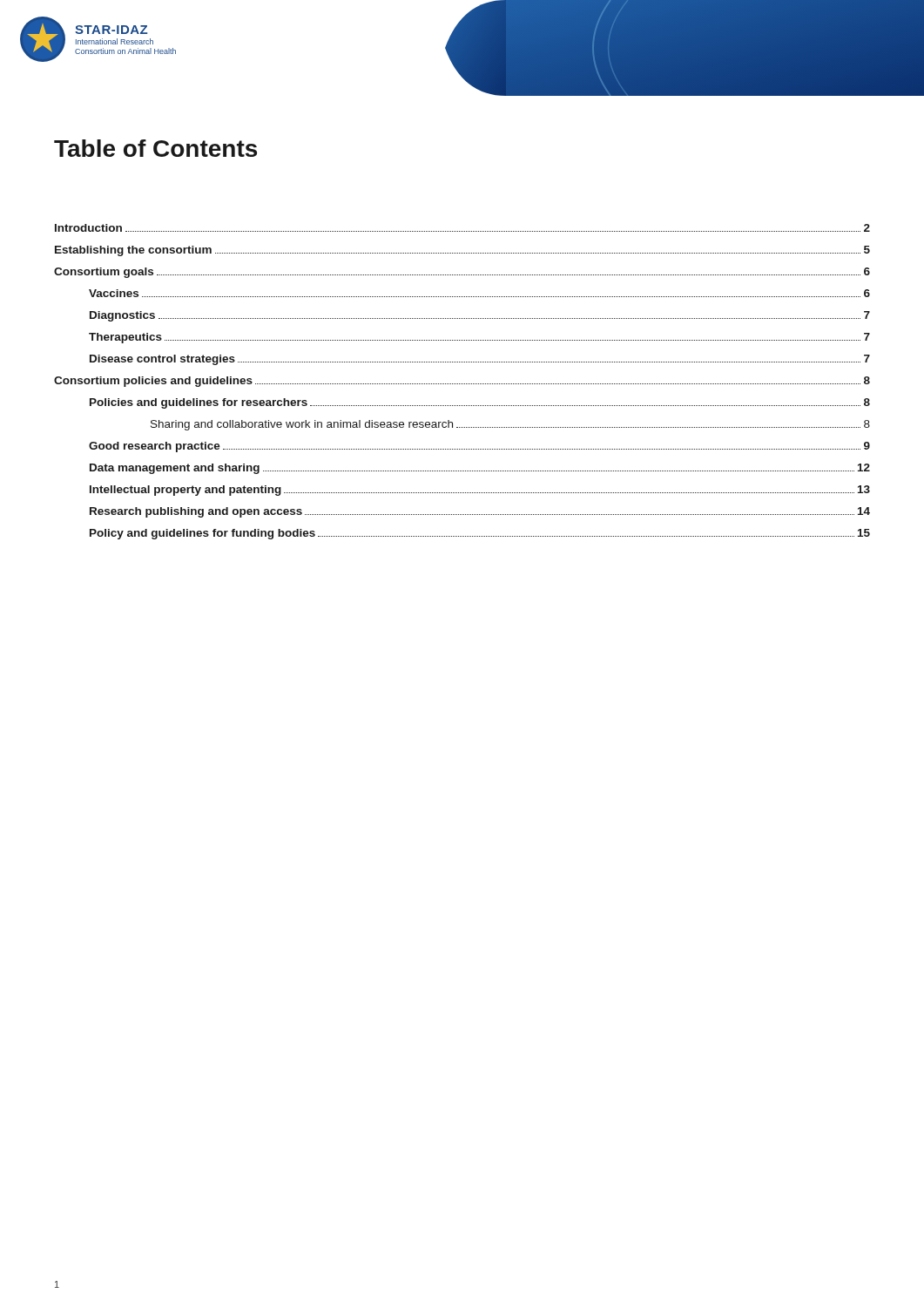Screen dimensions: 1307x924
Task: Point to "Introduction 2"
Action: [462, 229]
